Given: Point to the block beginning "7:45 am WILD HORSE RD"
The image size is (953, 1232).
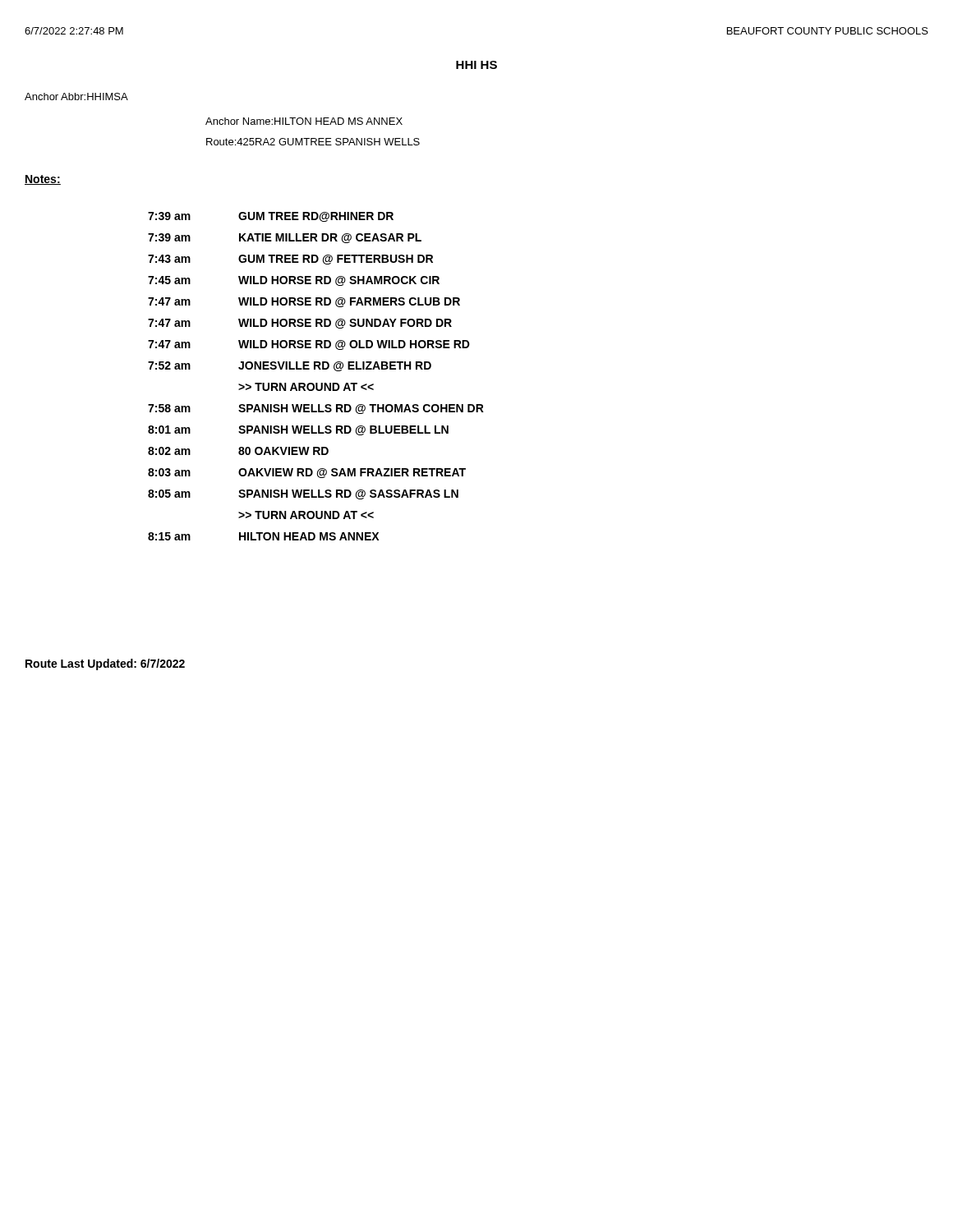Looking at the screenshot, I should tap(294, 280).
